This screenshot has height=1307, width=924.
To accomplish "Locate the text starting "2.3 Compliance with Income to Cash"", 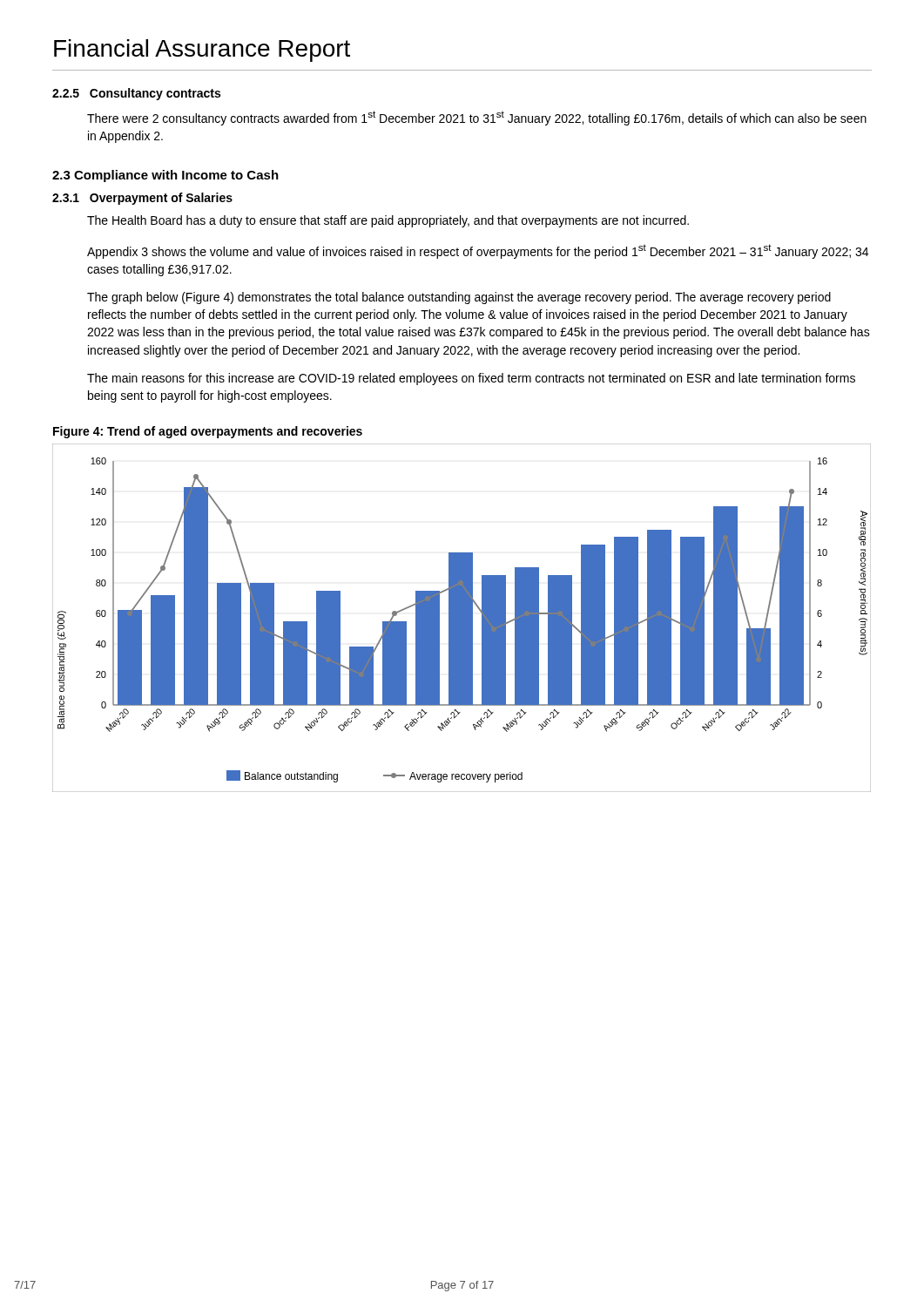I will coord(166,175).
